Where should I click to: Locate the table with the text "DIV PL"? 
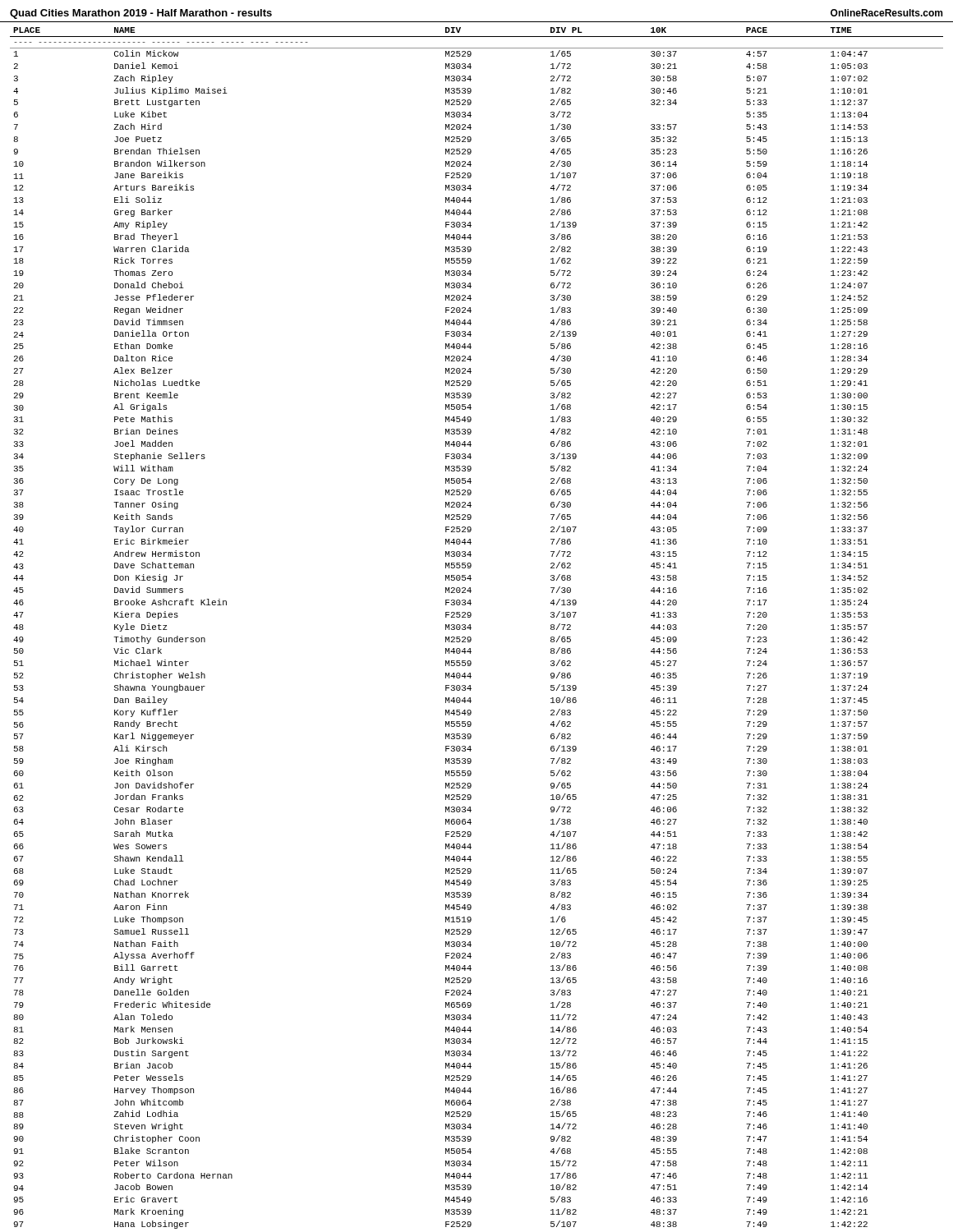click(476, 628)
